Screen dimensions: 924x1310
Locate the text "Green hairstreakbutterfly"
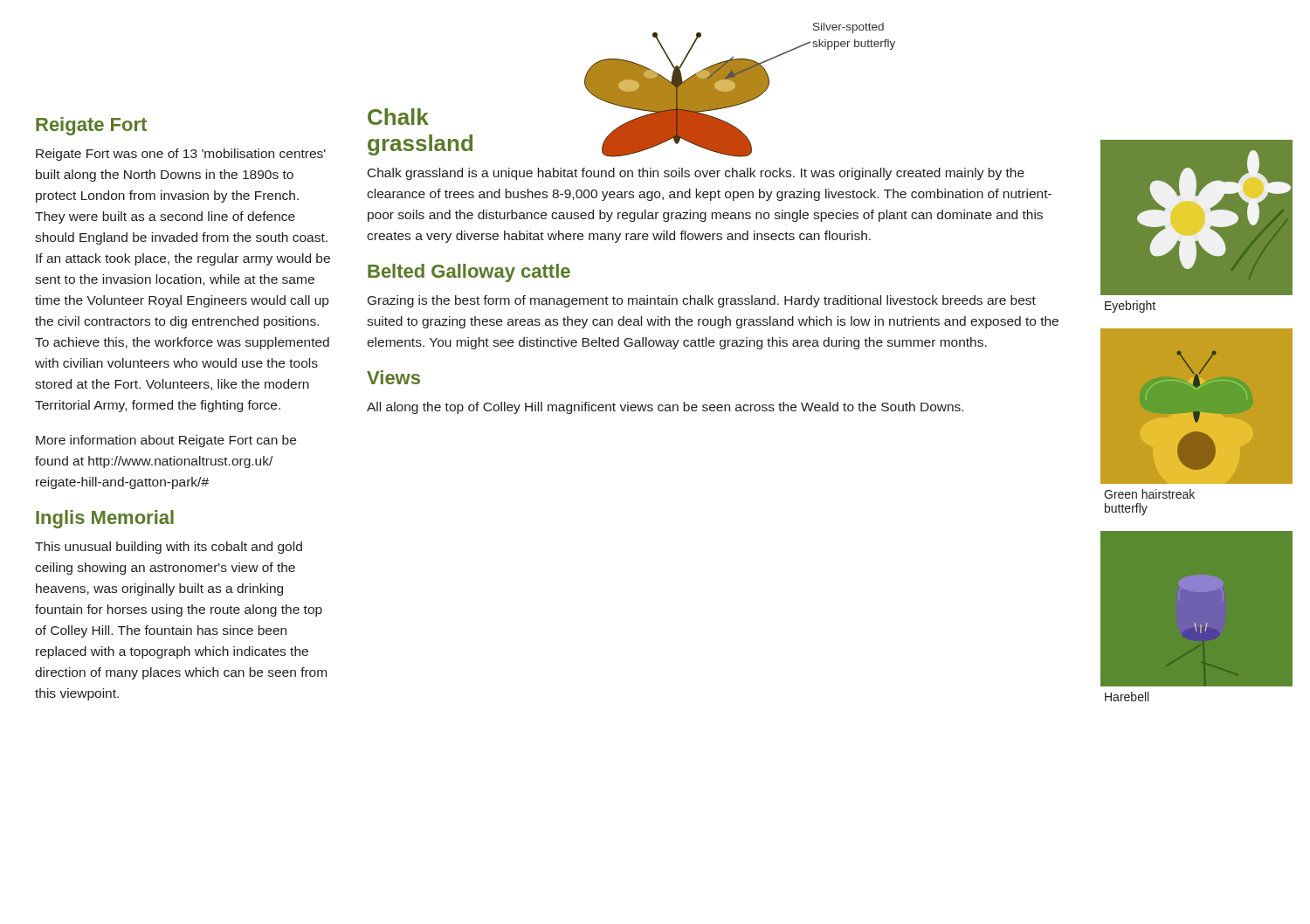click(x=1149, y=501)
